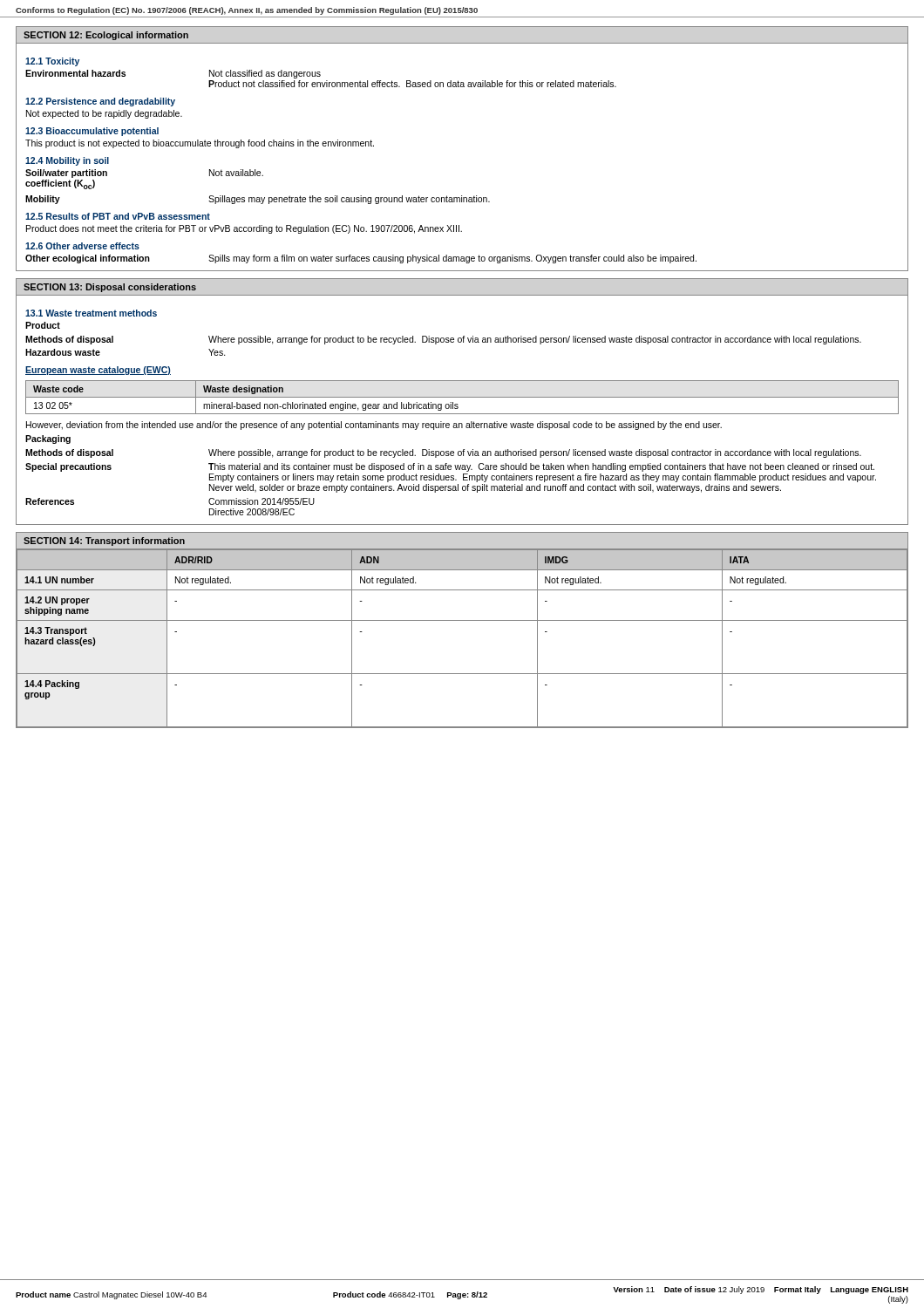
Task: Select the passage starting "However, deviation from the intended use and/or the"
Action: (x=374, y=425)
